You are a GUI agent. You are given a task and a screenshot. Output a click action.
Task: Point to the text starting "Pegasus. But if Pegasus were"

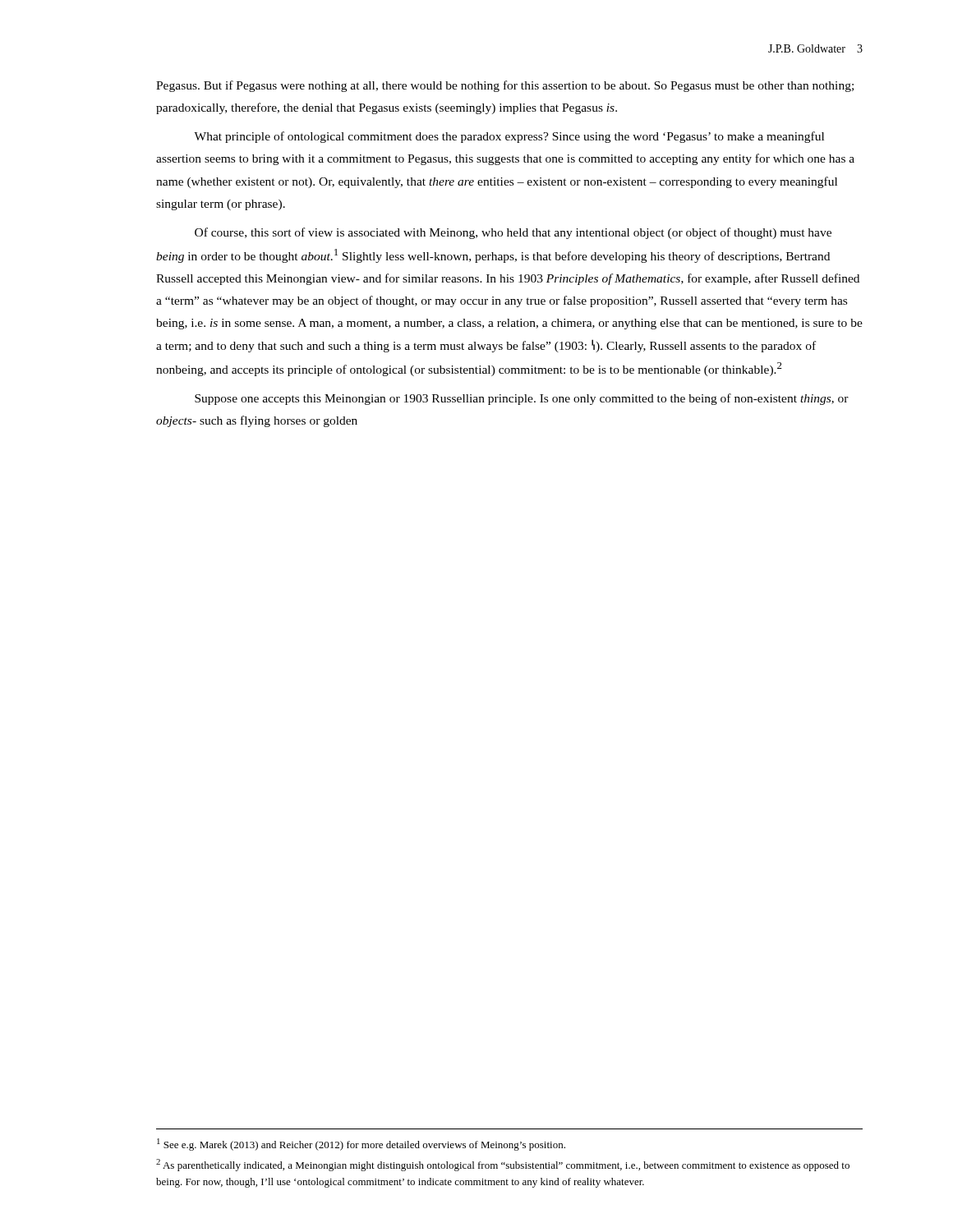(509, 96)
